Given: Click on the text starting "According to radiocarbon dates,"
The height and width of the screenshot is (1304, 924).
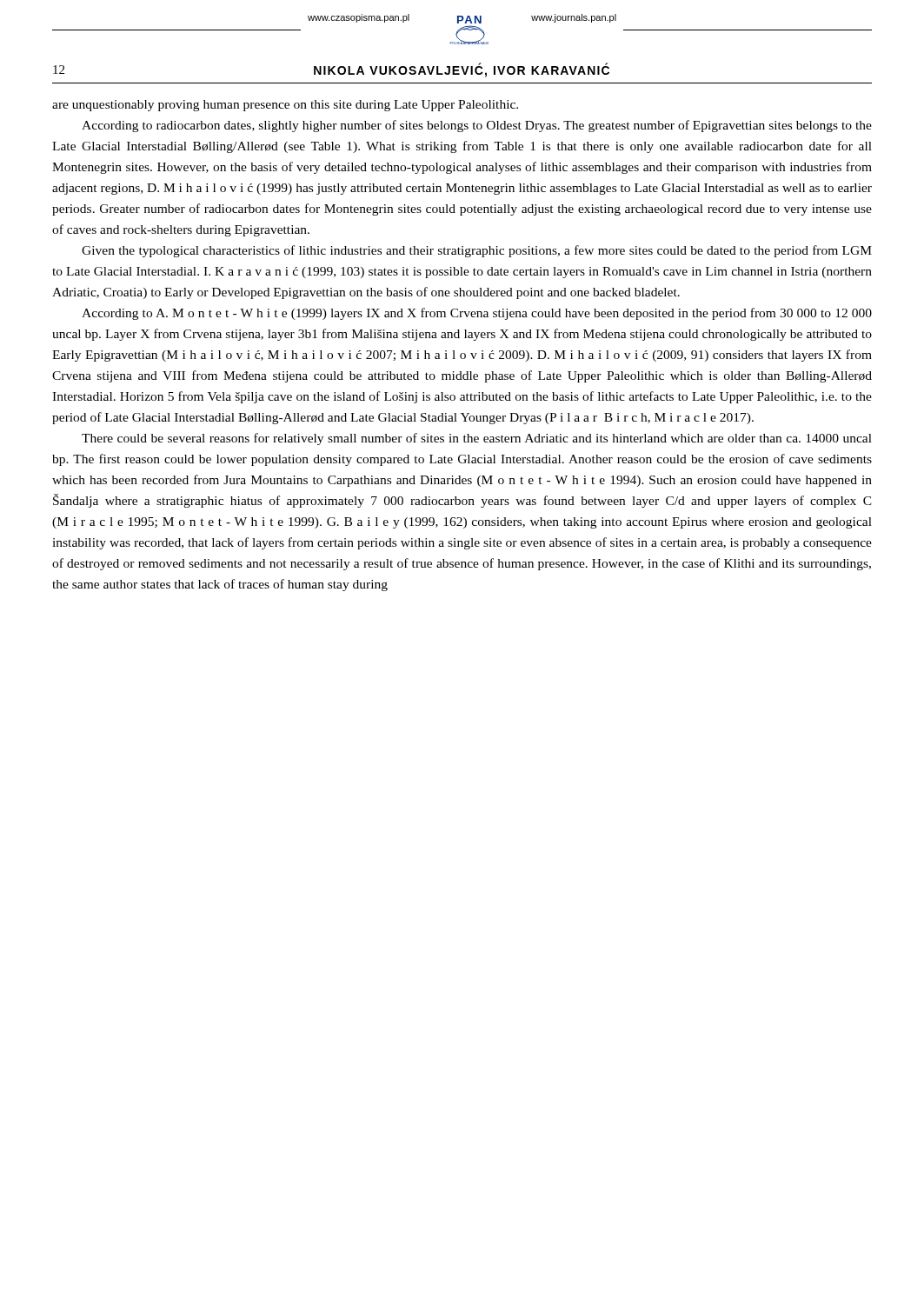Looking at the screenshot, I should [x=462, y=177].
